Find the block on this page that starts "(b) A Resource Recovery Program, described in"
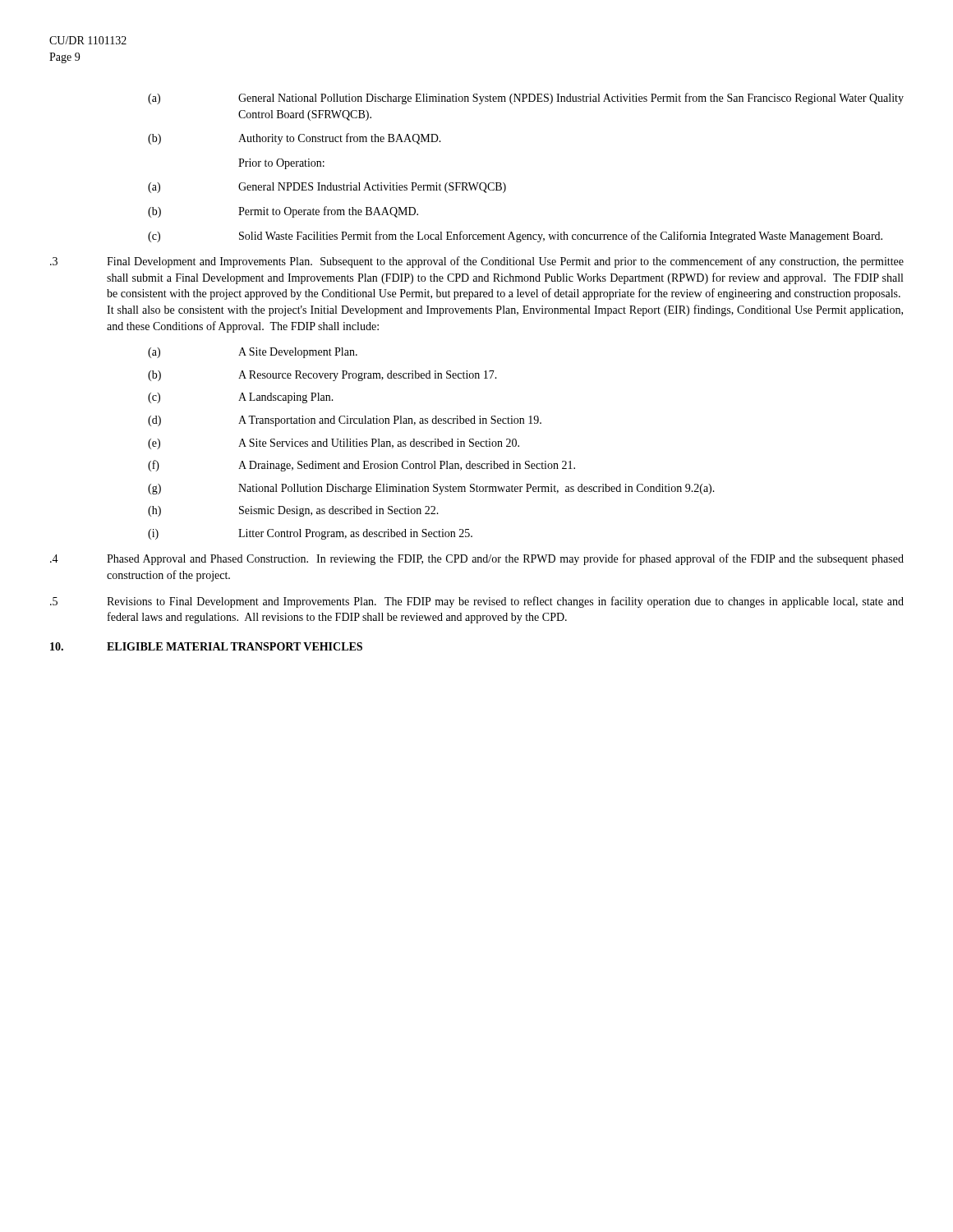 click(476, 375)
